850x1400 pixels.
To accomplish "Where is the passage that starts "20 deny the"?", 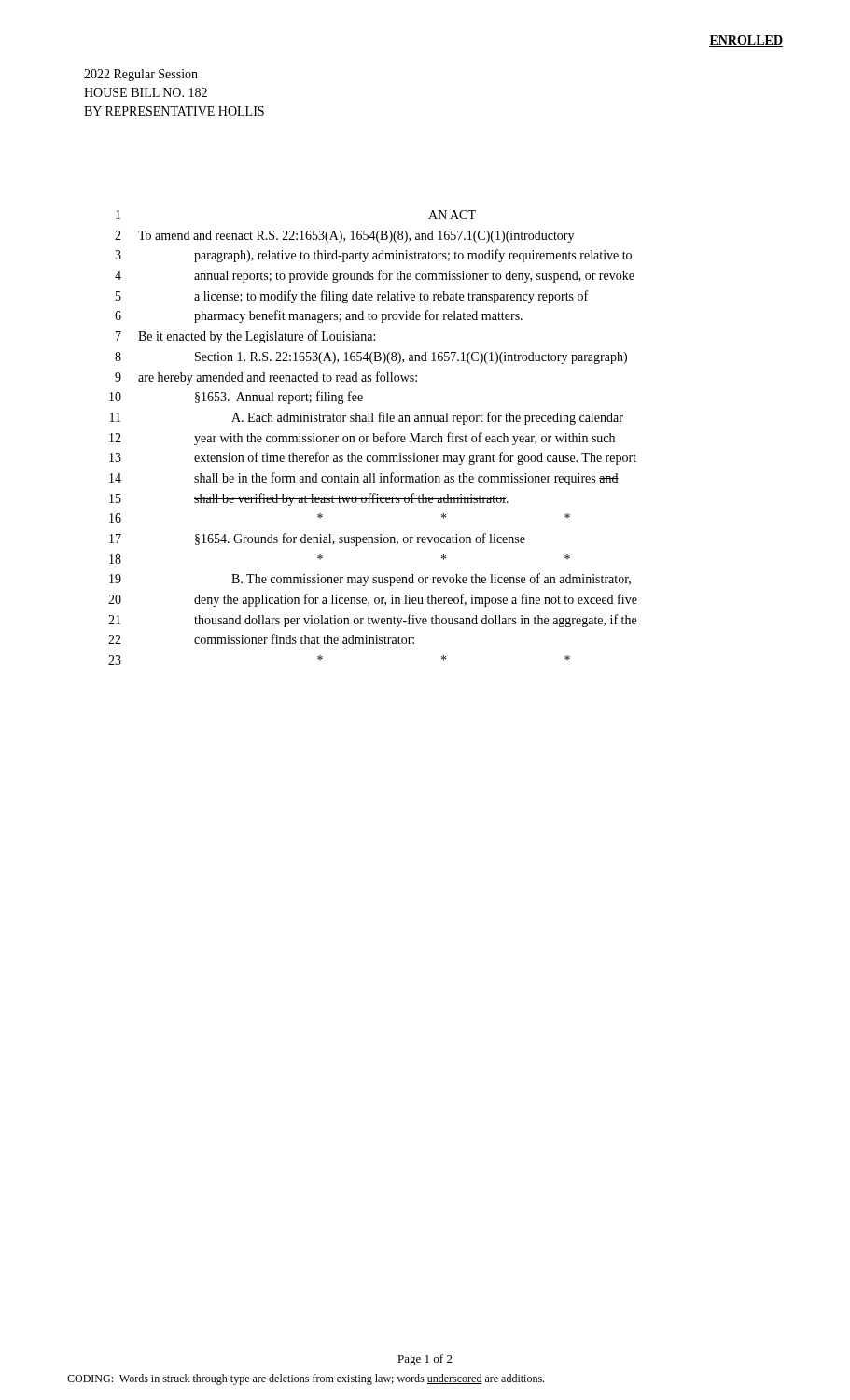I will click(425, 600).
